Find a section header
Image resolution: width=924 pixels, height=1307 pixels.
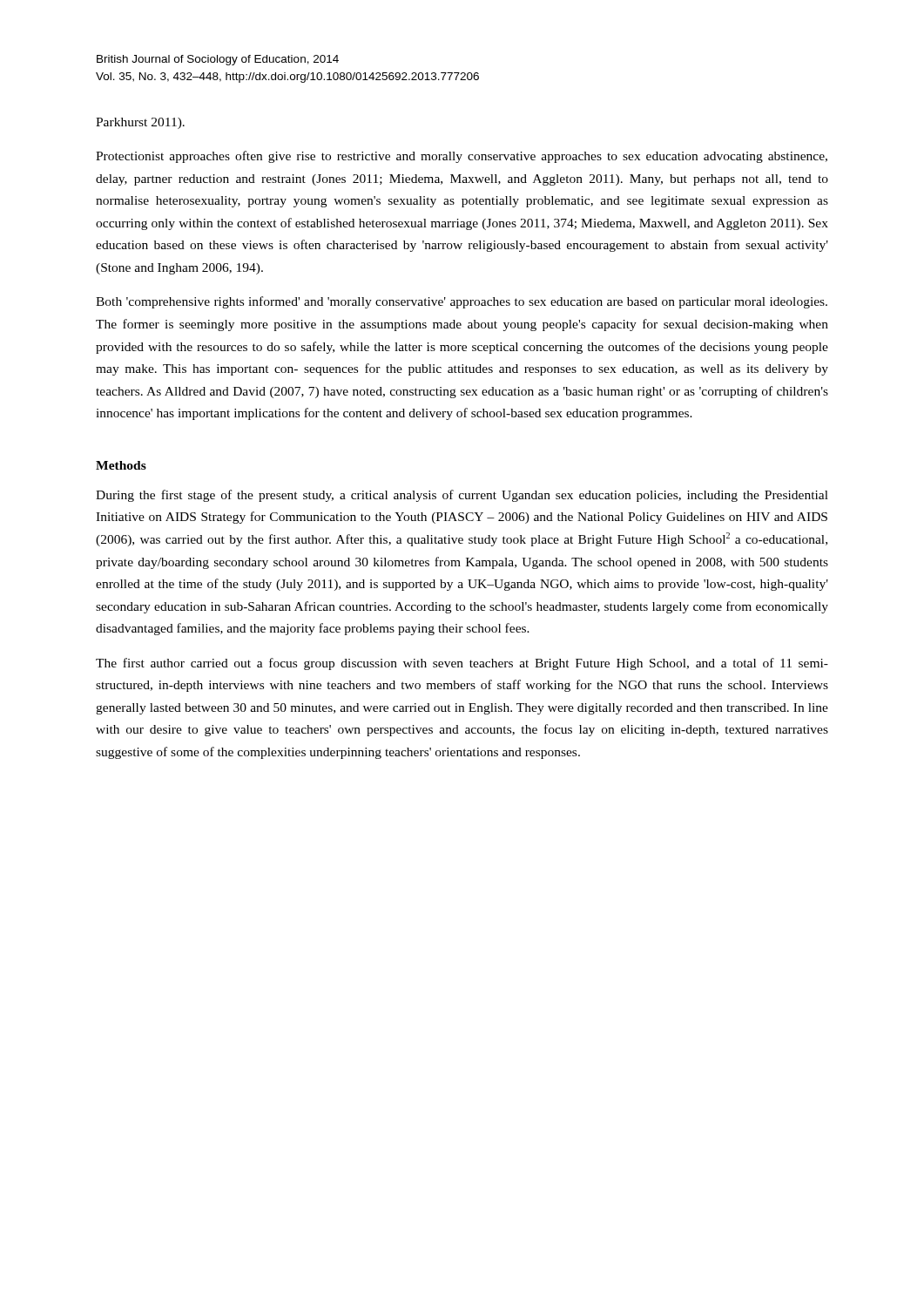click(121, 465)
